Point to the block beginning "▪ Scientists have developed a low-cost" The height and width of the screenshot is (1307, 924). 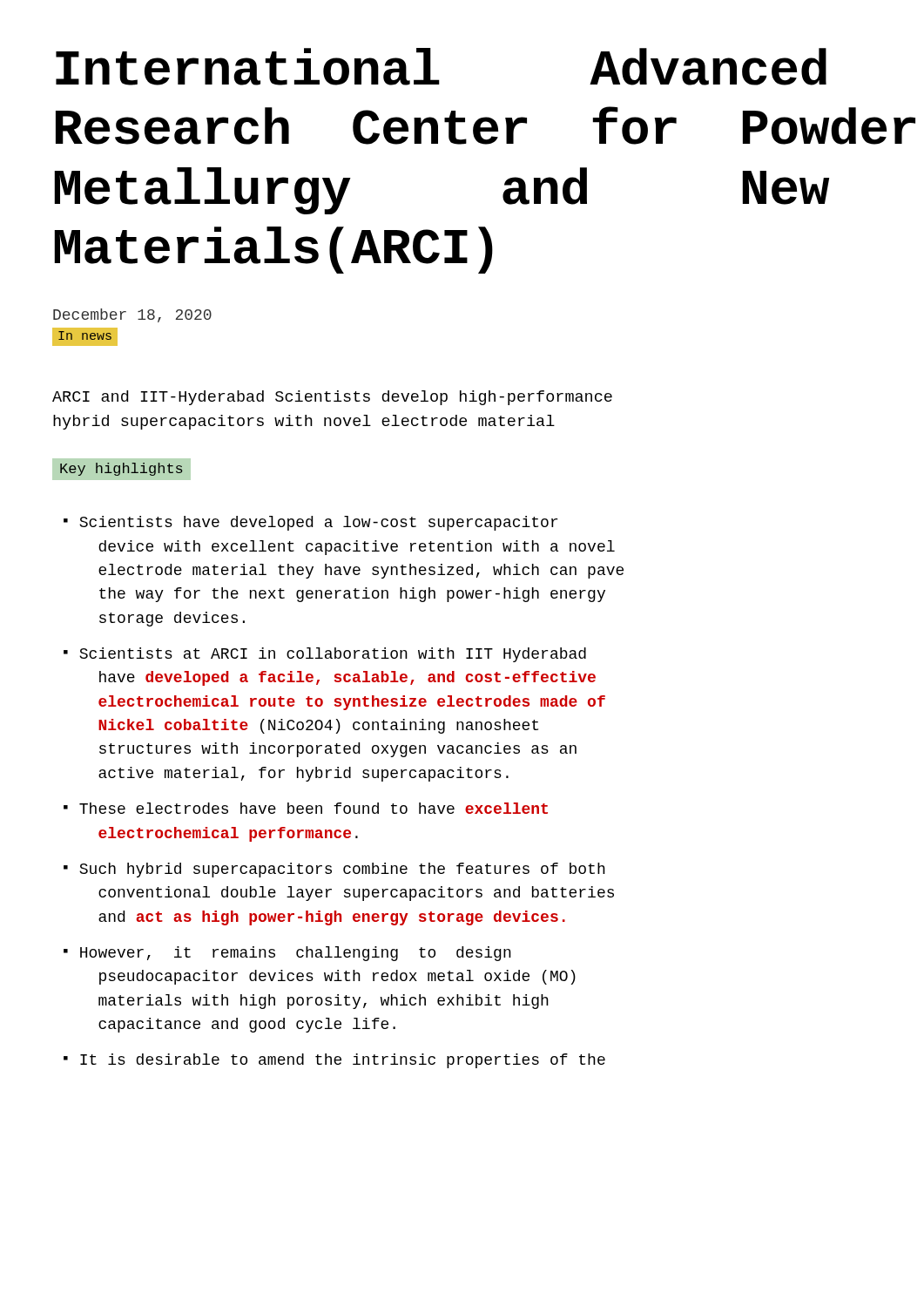pos(343,571)
